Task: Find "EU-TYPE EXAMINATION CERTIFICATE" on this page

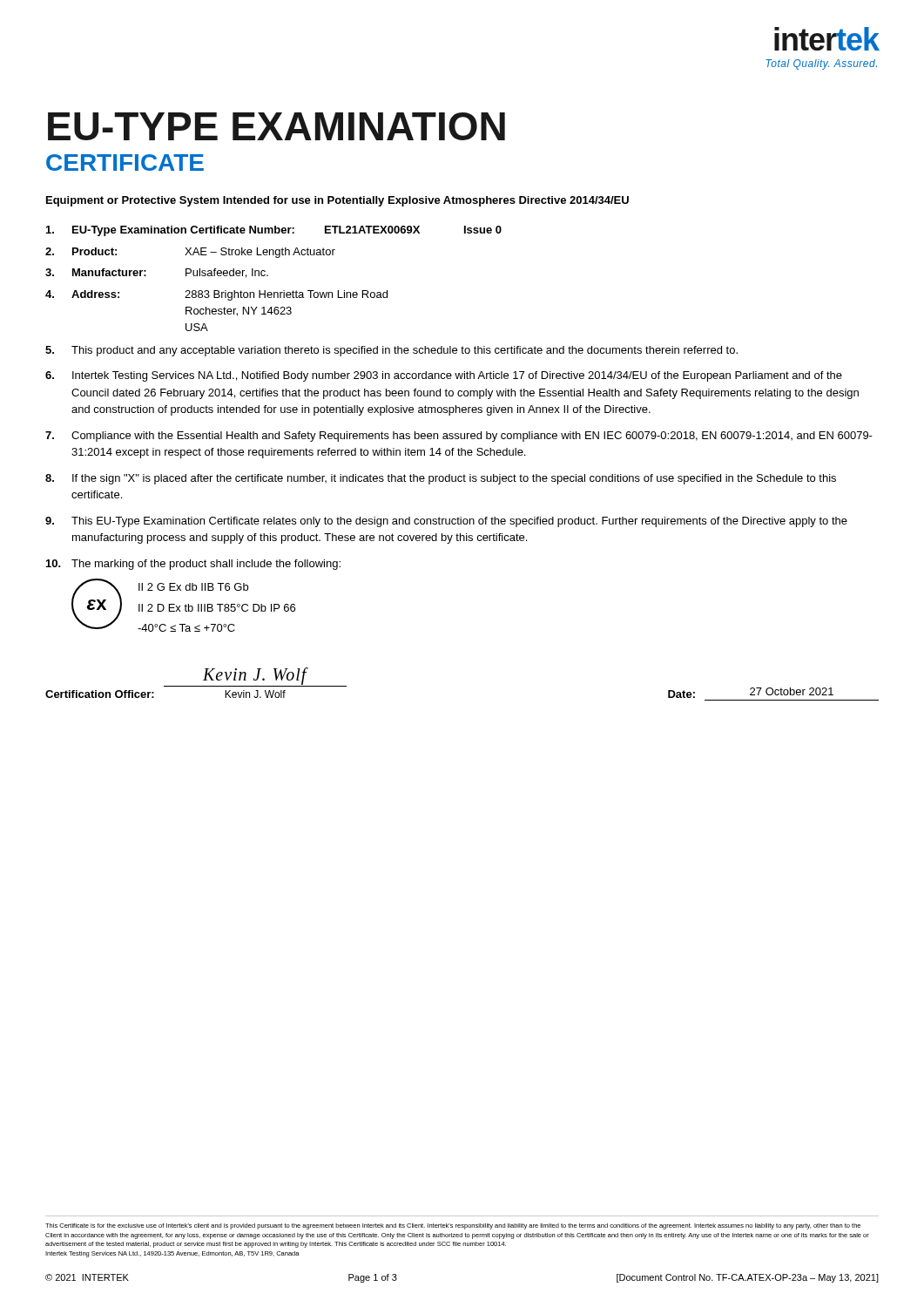Action: click(x=462, y=141)
